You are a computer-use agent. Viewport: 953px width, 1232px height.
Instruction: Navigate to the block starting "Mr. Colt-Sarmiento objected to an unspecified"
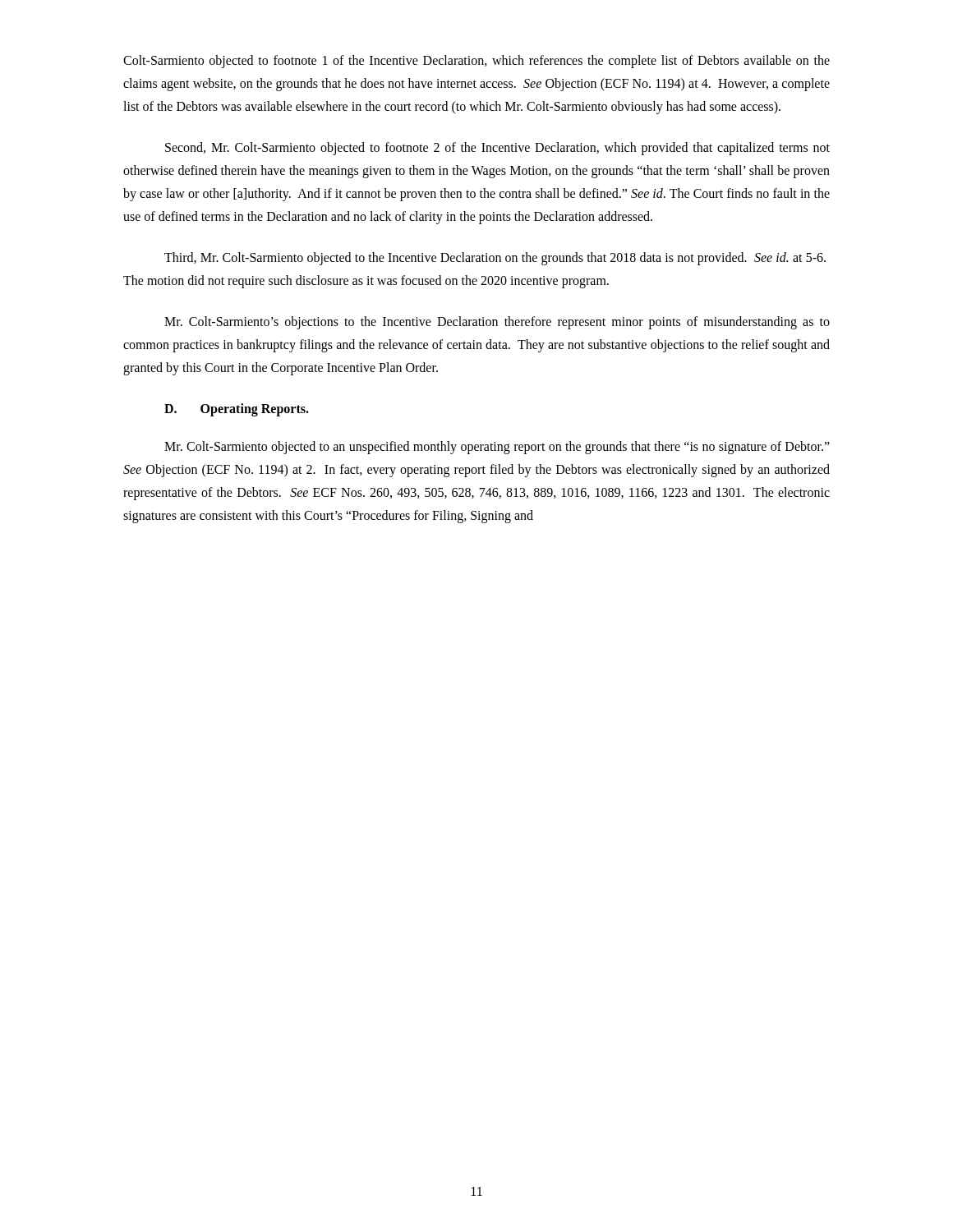pyautogui.click(x=476, y=481)
